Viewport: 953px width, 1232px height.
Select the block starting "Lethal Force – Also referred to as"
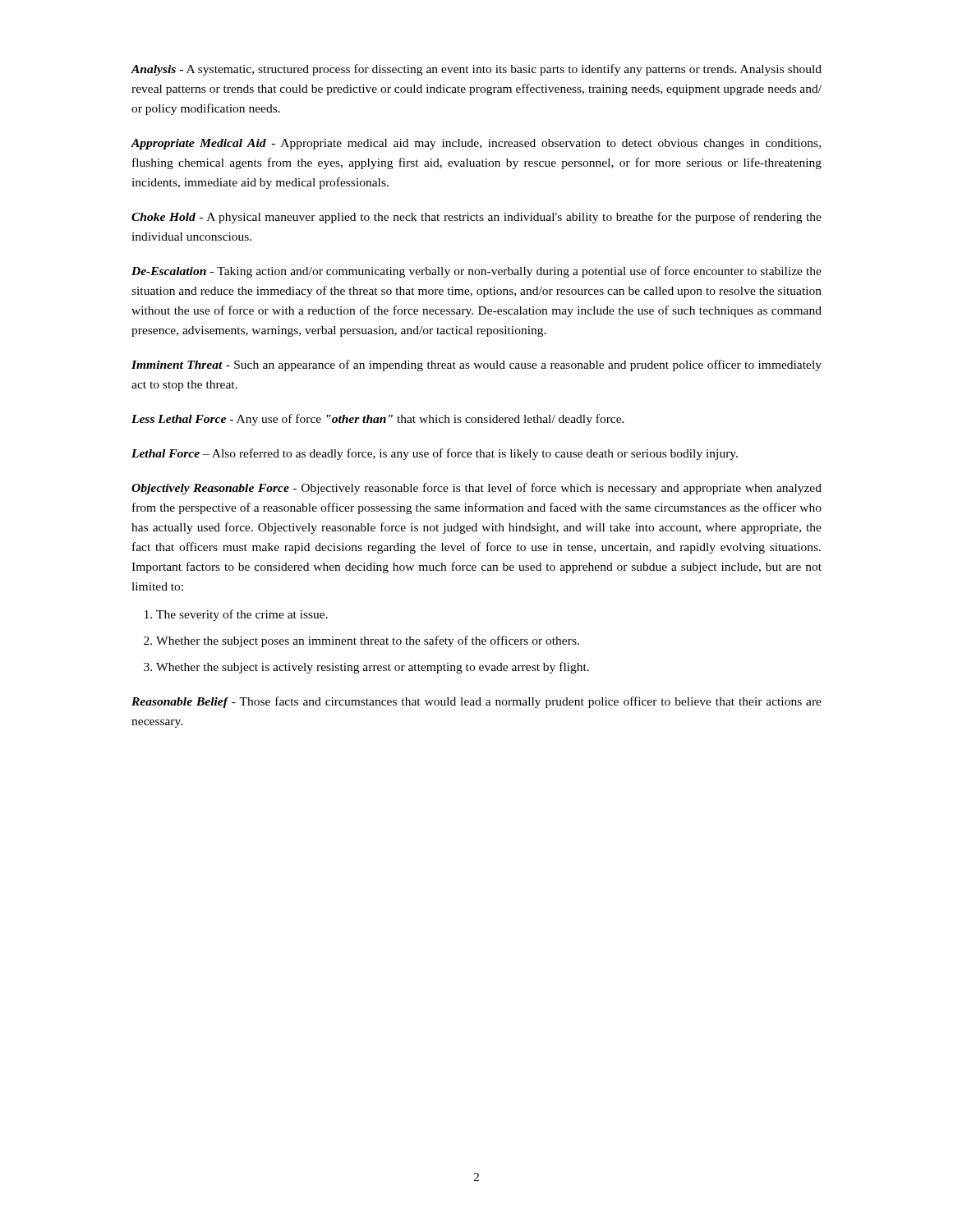tap(476, 454)
